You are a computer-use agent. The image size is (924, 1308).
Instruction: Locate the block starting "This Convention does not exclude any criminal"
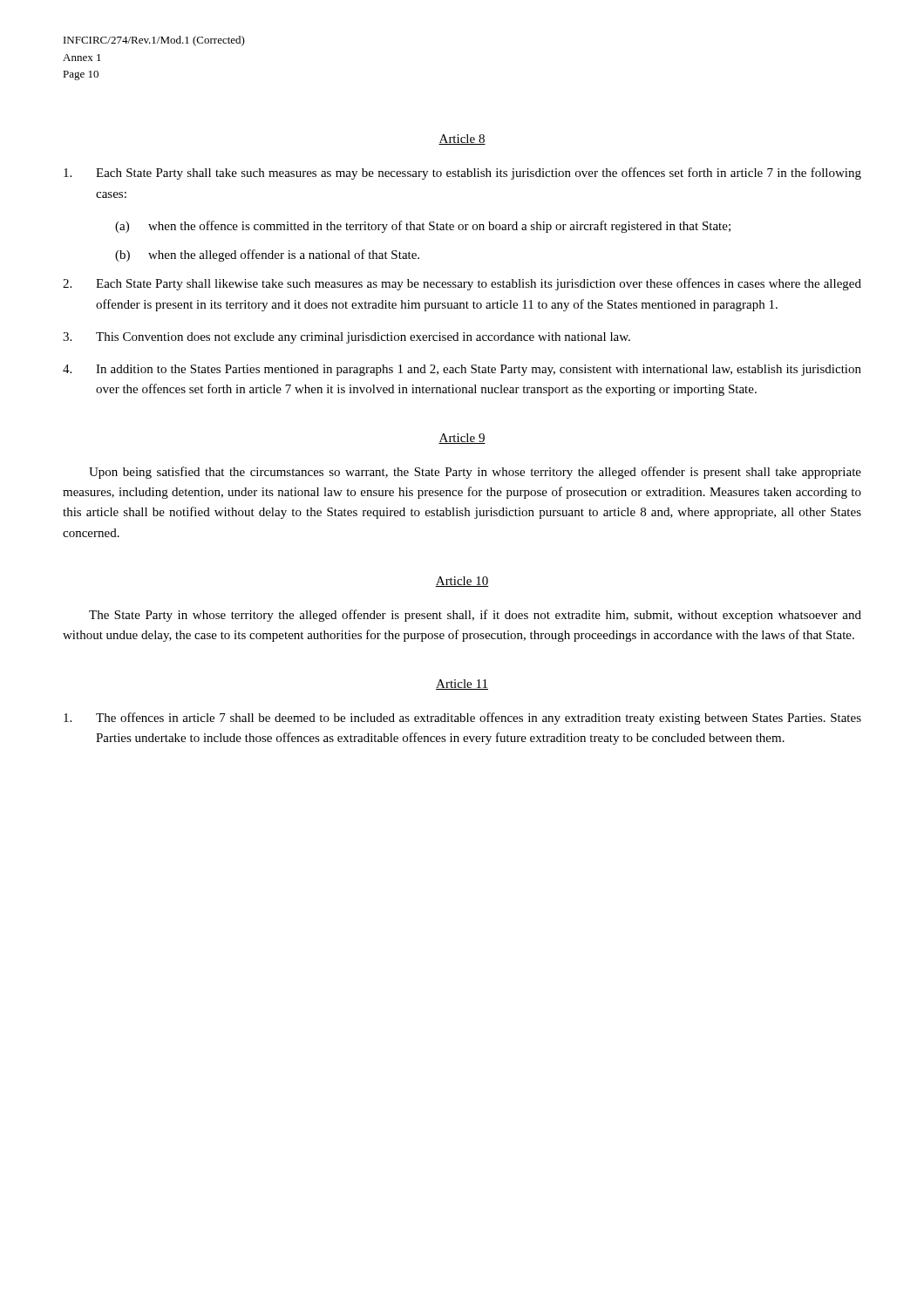click(x=462, y=337)
